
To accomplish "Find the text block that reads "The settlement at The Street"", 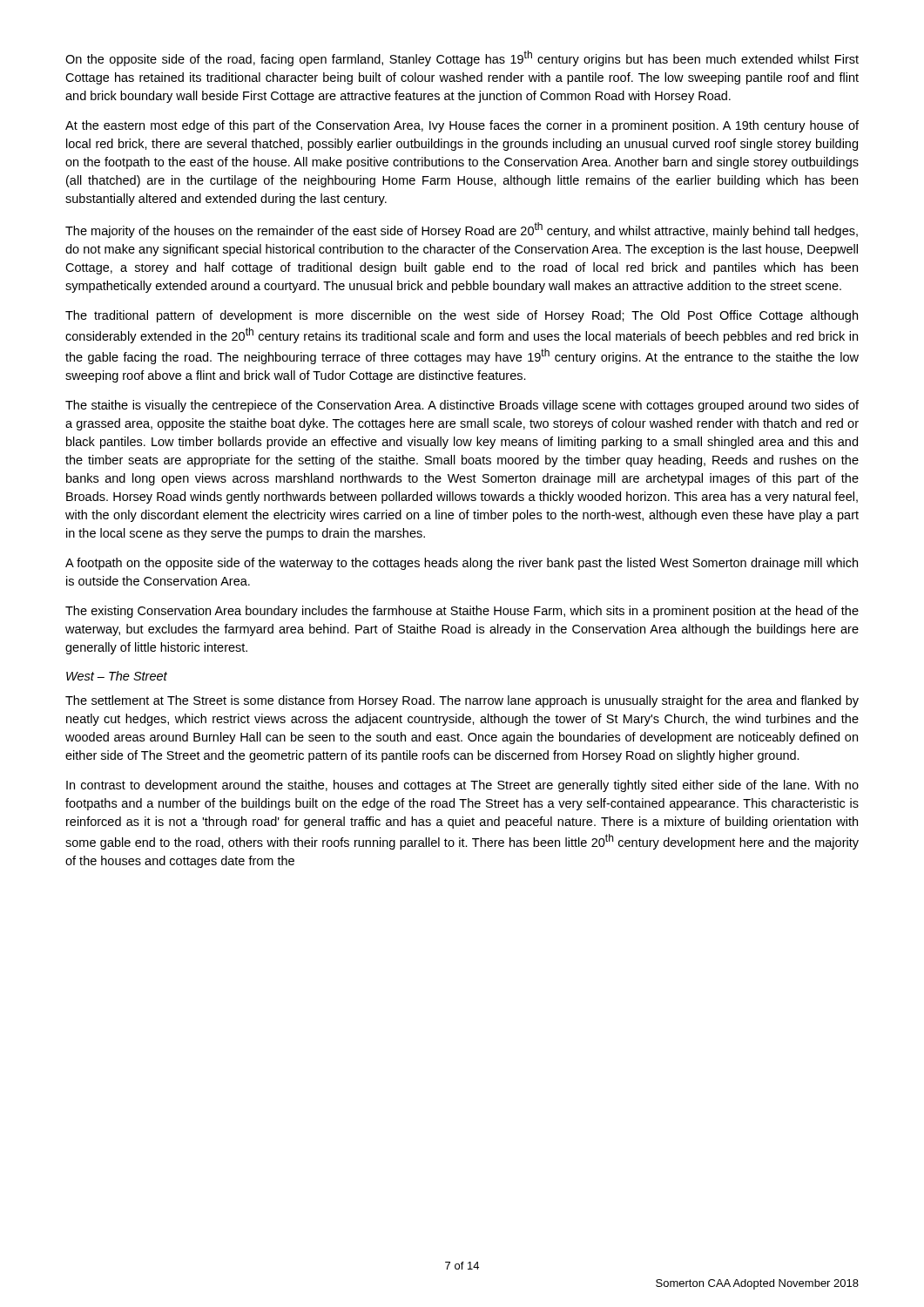I will [x=462, y=728].
